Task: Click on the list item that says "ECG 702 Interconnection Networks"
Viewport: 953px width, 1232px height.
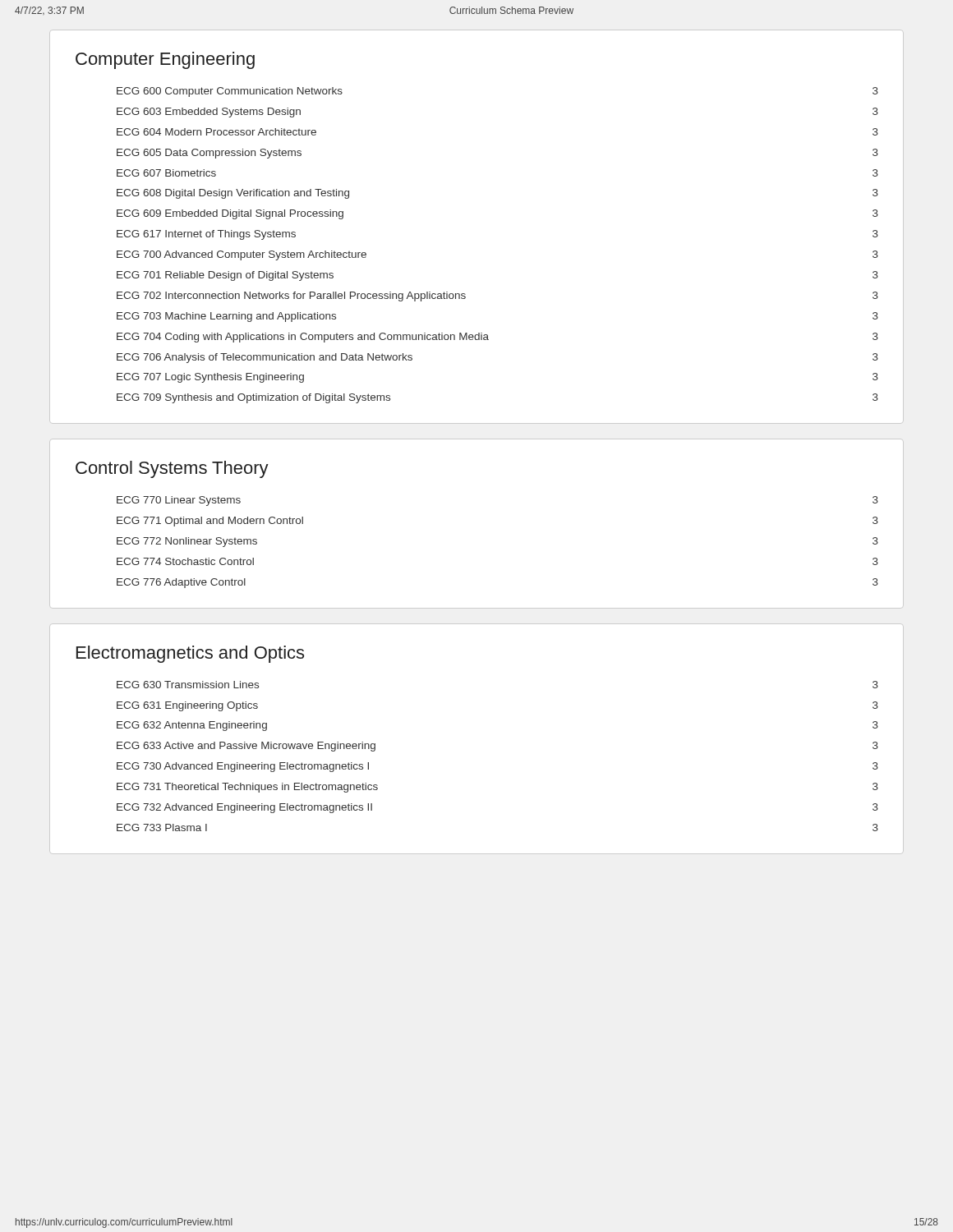Action: [297, 296]
